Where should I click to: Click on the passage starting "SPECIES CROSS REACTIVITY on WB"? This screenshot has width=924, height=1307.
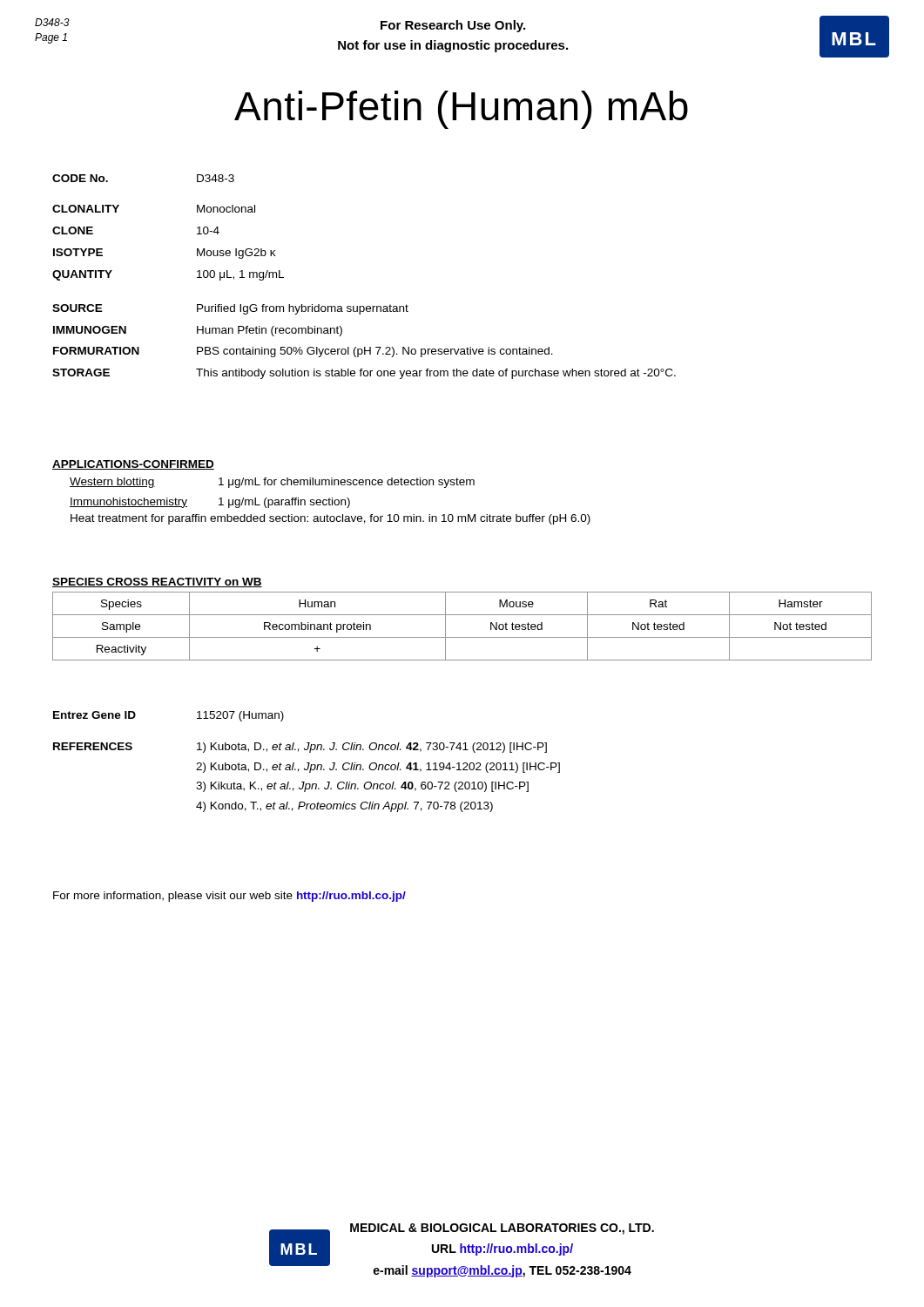click(x=157, y=582)
